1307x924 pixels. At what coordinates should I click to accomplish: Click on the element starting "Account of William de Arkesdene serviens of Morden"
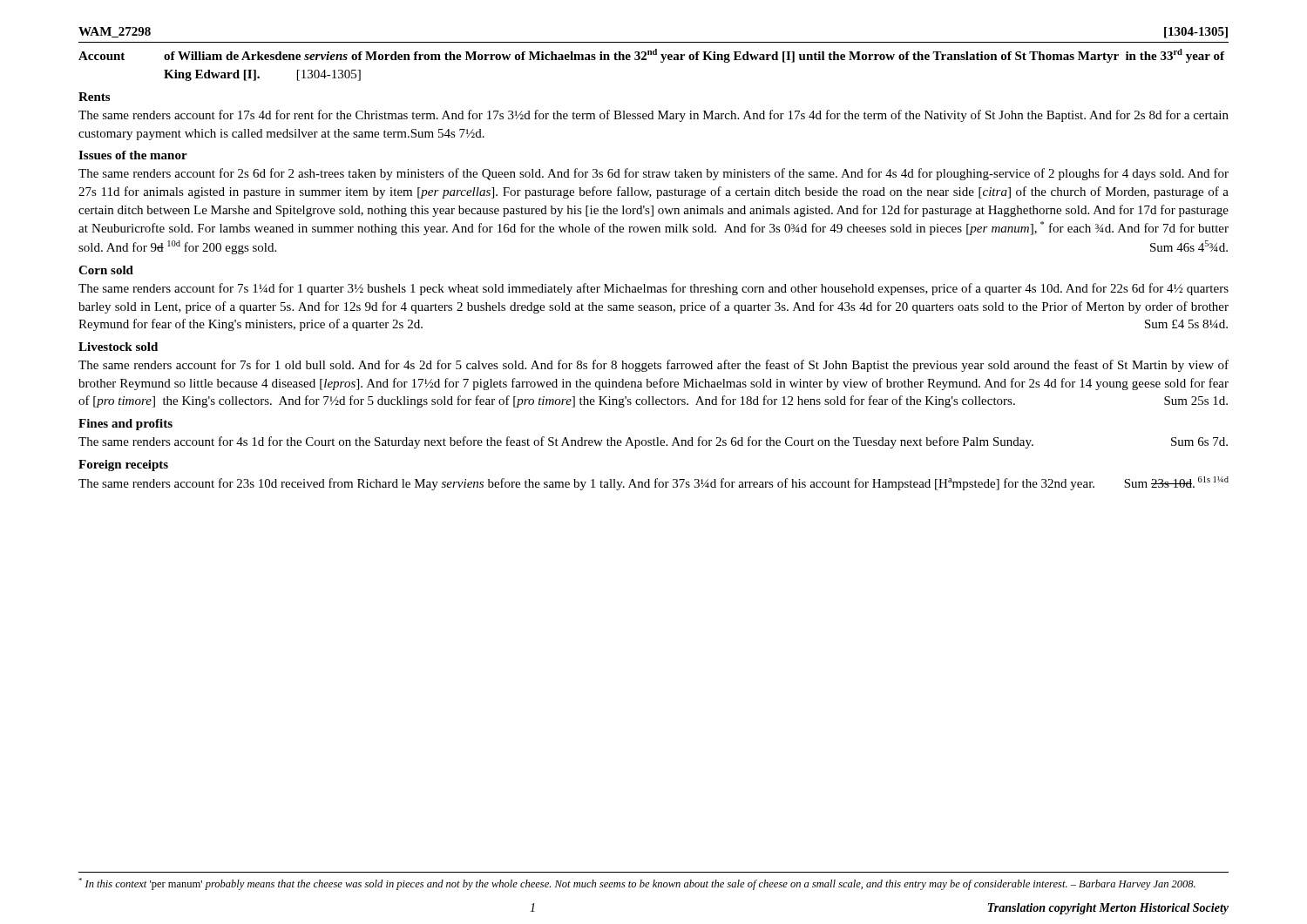pos(654,65)
